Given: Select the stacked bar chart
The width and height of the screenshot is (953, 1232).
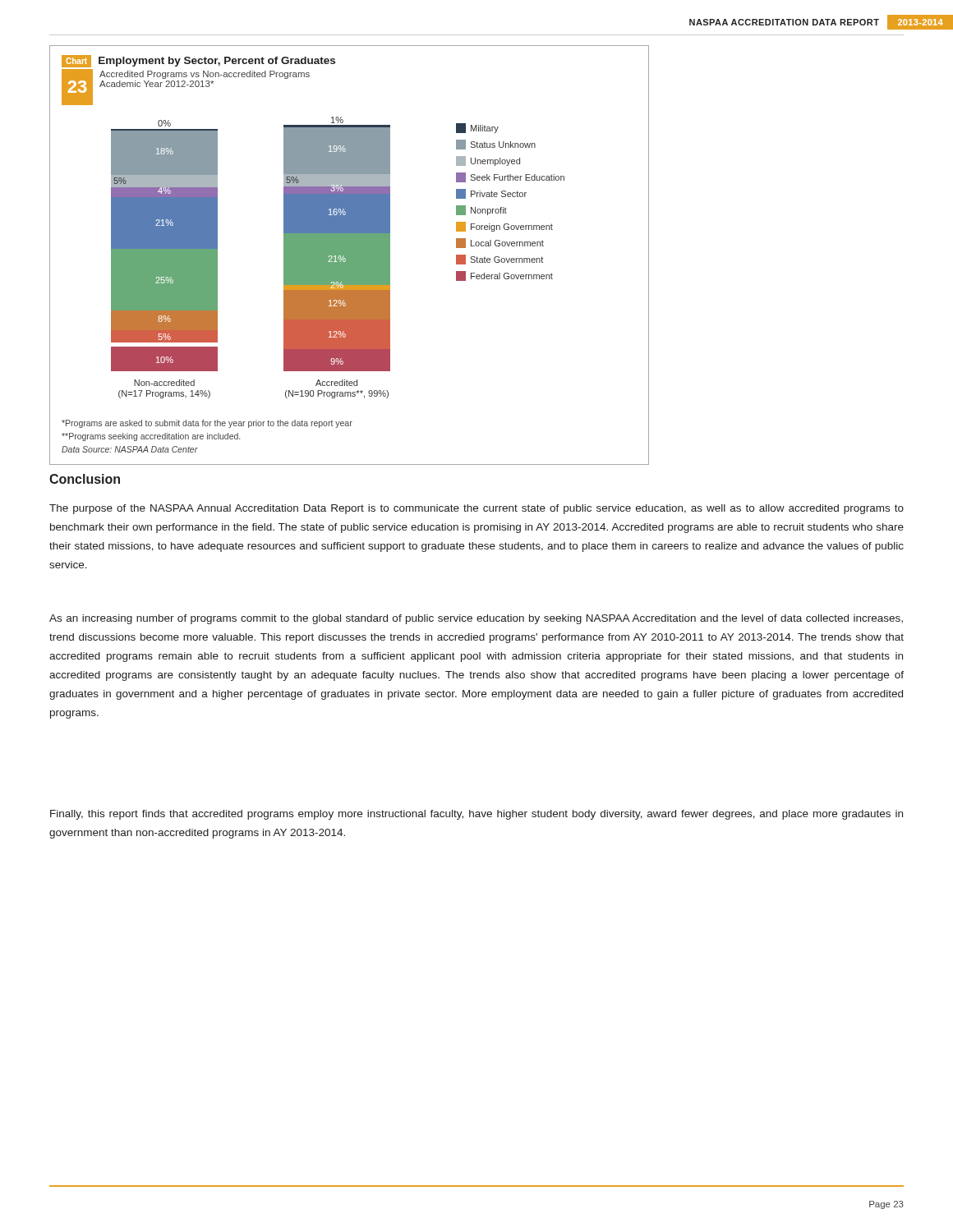Looking at the screenshot, I should point(349,255).
